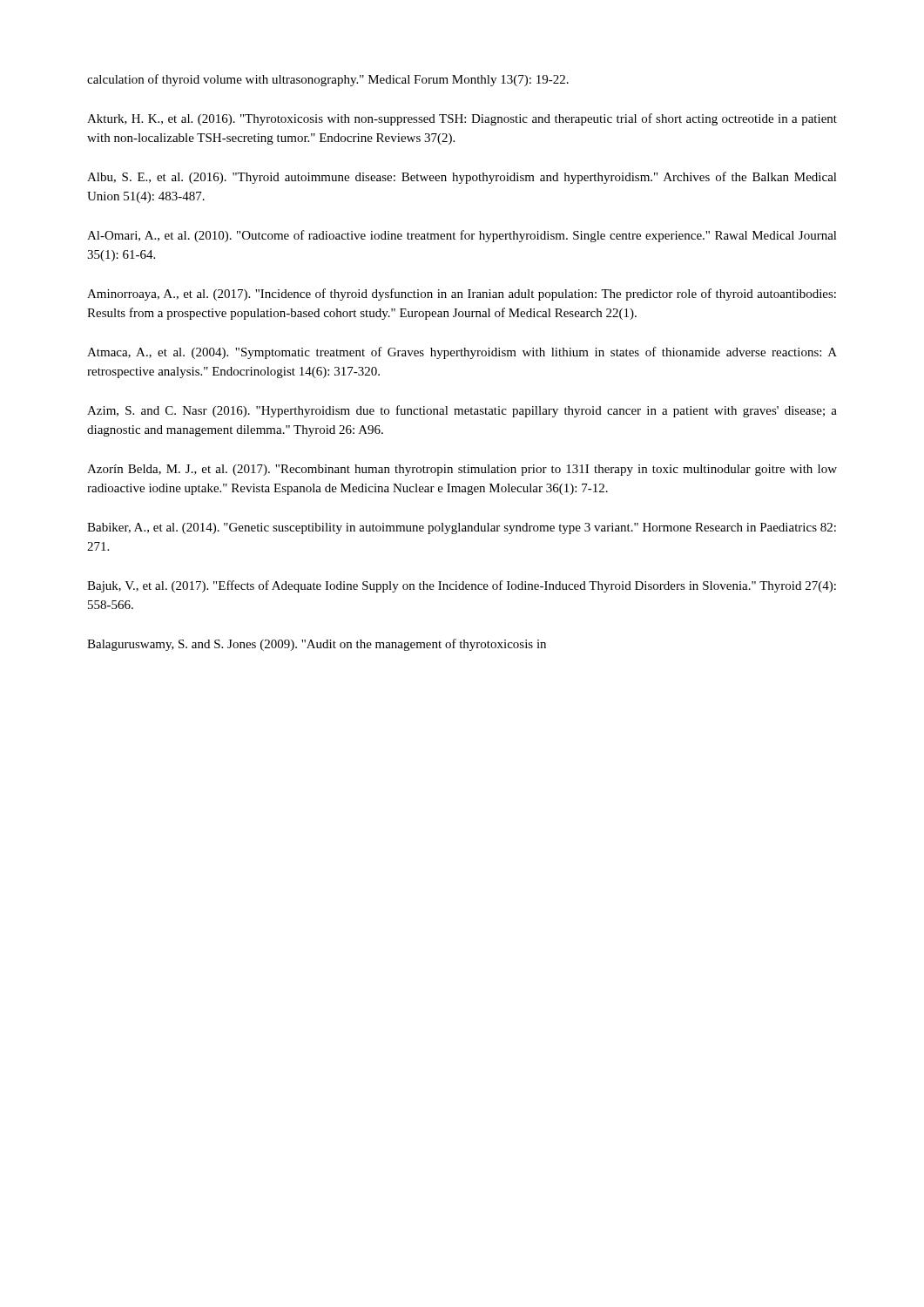This screenshot has height=1307, width=924.
Task: Where is the passage that starts "Atmaca, A., et al. (2004). "Symptomatic"?
Action: pyautogui.click(x=462, y=361)
